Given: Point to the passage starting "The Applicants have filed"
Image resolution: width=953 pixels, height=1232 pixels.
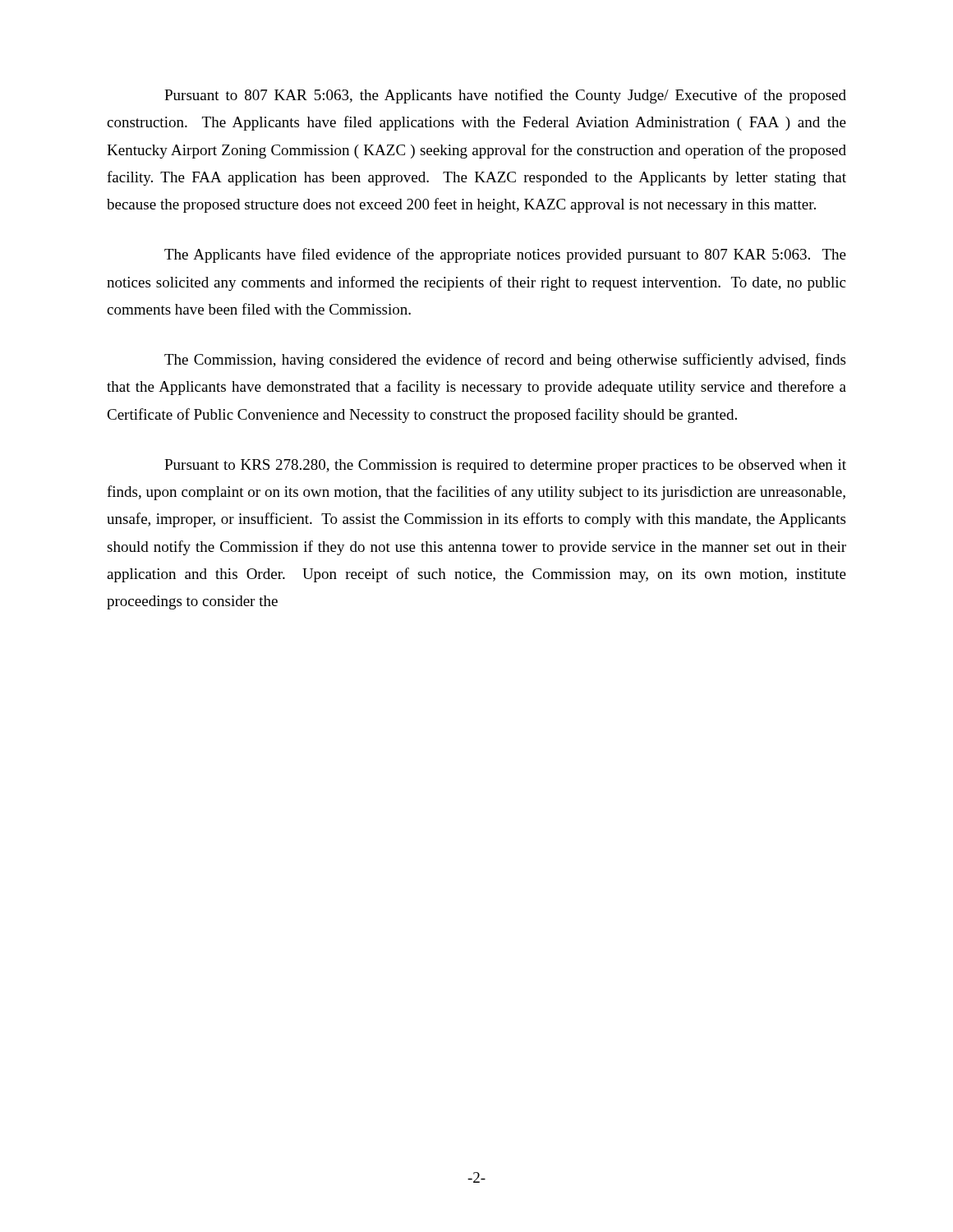Looking at the screenshot, I should click(476, 282).
